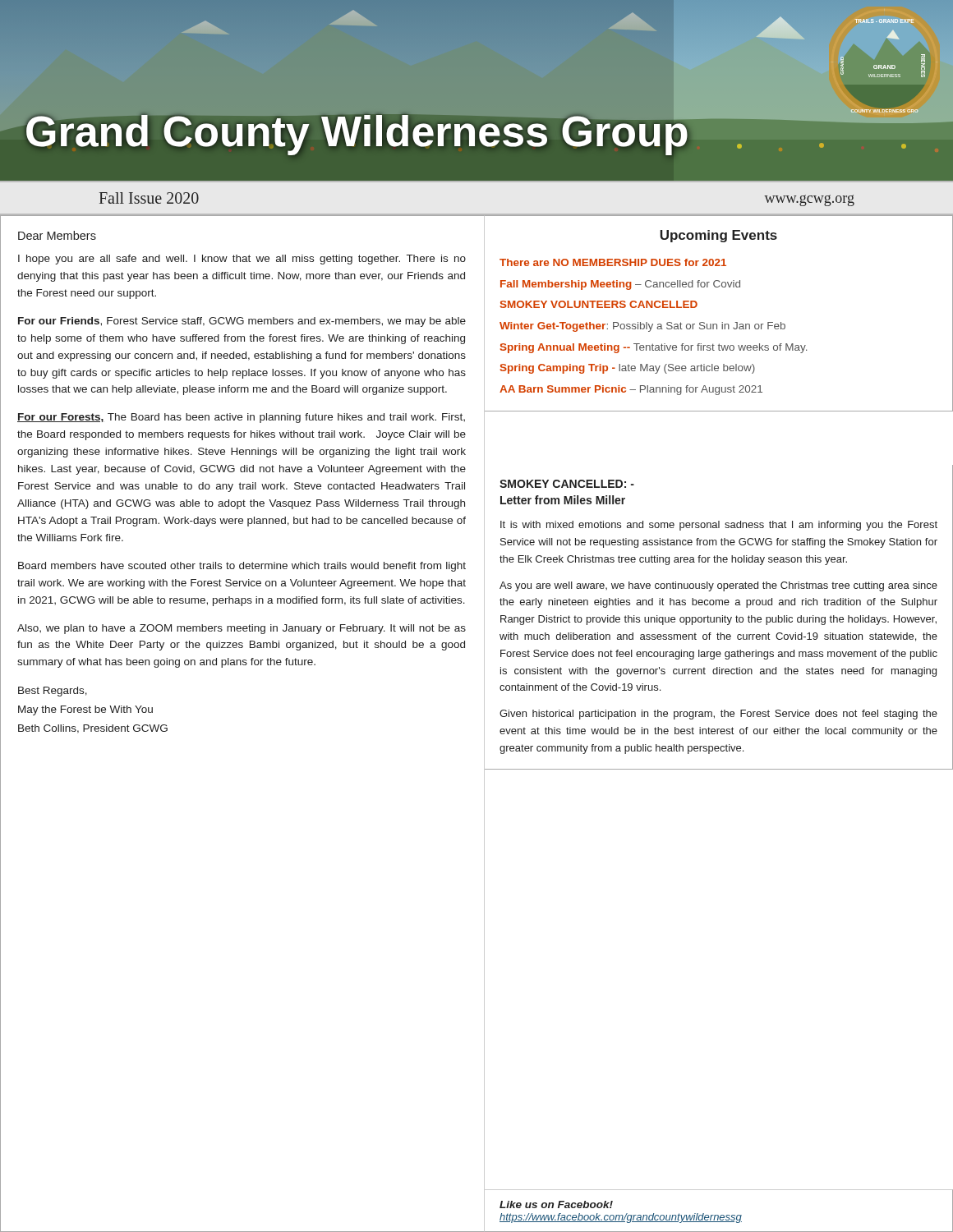Viewport: 953px width, 1232px height.
Task: Locate the logo
Action: coord(884,62)
